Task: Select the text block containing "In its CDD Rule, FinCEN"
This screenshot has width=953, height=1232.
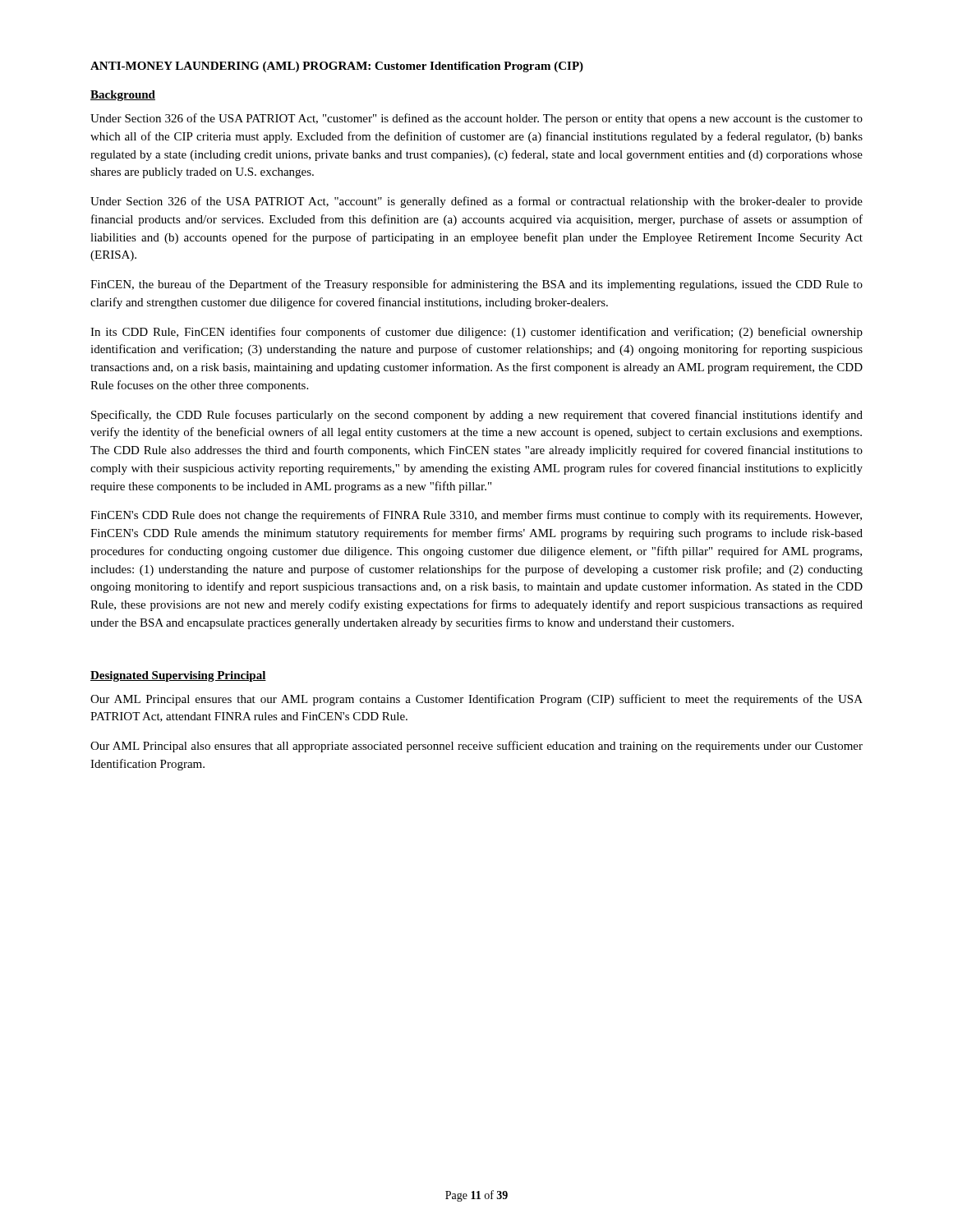Action: coord(476,359)
